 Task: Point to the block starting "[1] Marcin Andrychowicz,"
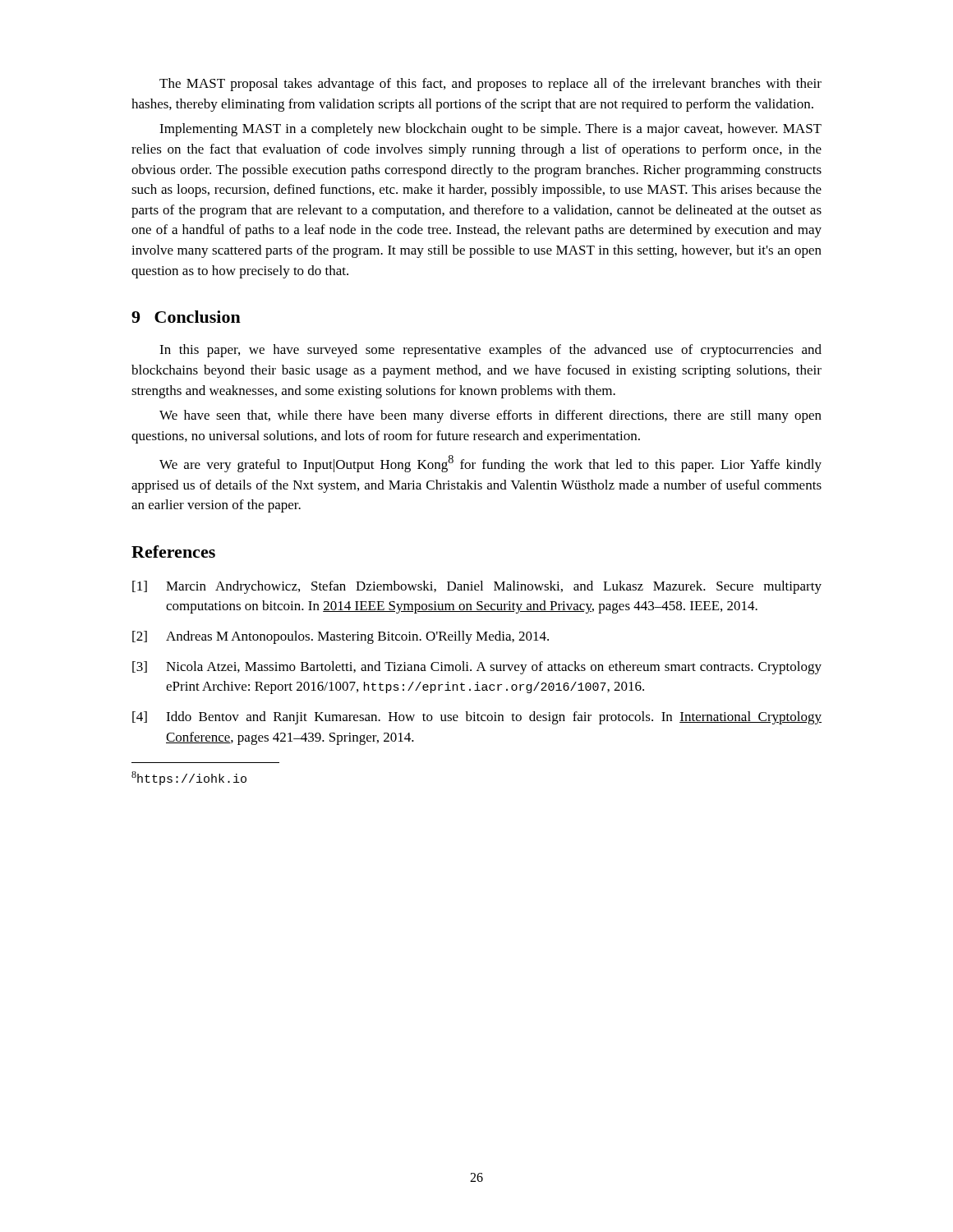(x=476, y=597)
